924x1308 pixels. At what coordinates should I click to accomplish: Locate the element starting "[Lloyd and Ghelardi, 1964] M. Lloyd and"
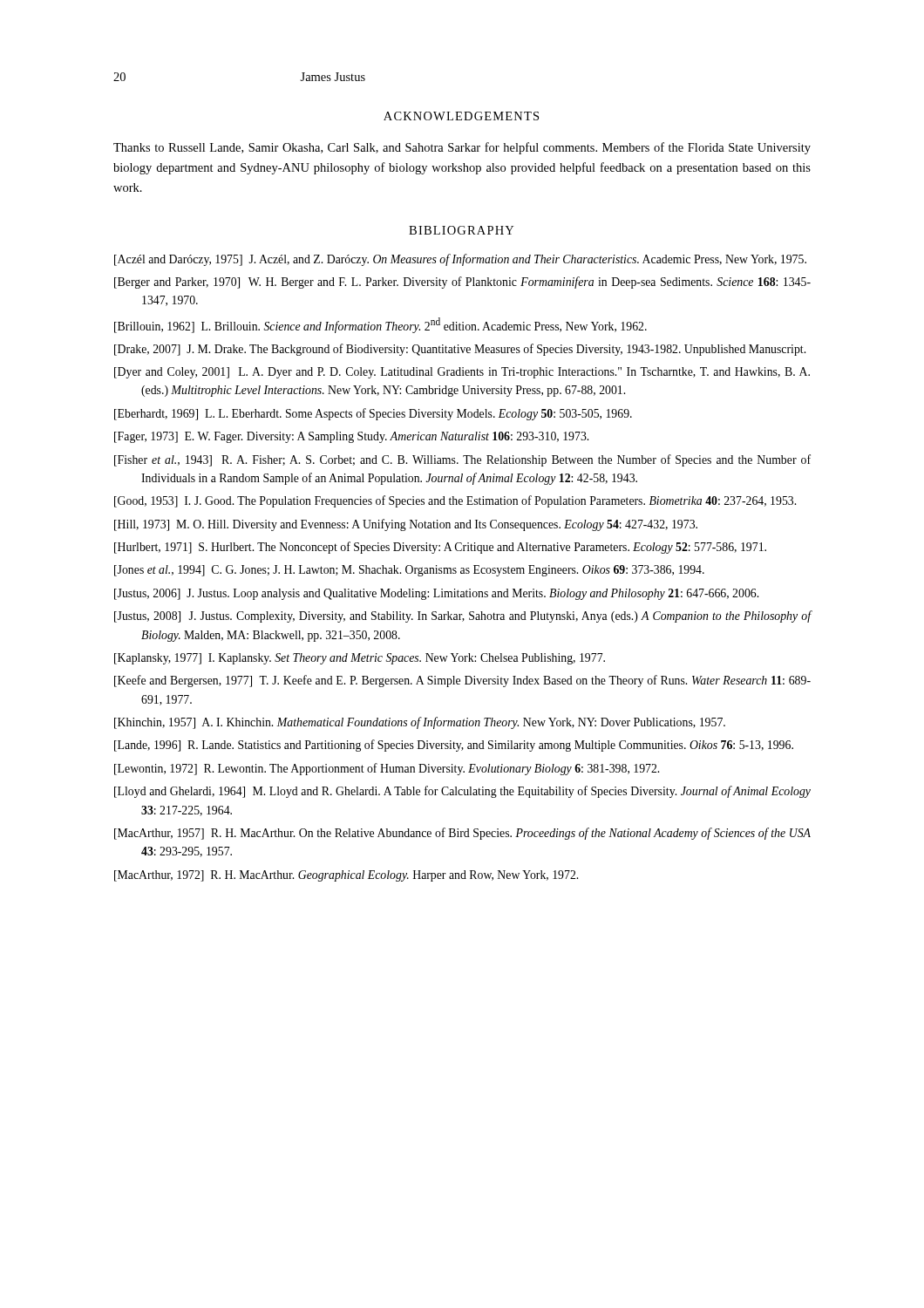[462, 801]
